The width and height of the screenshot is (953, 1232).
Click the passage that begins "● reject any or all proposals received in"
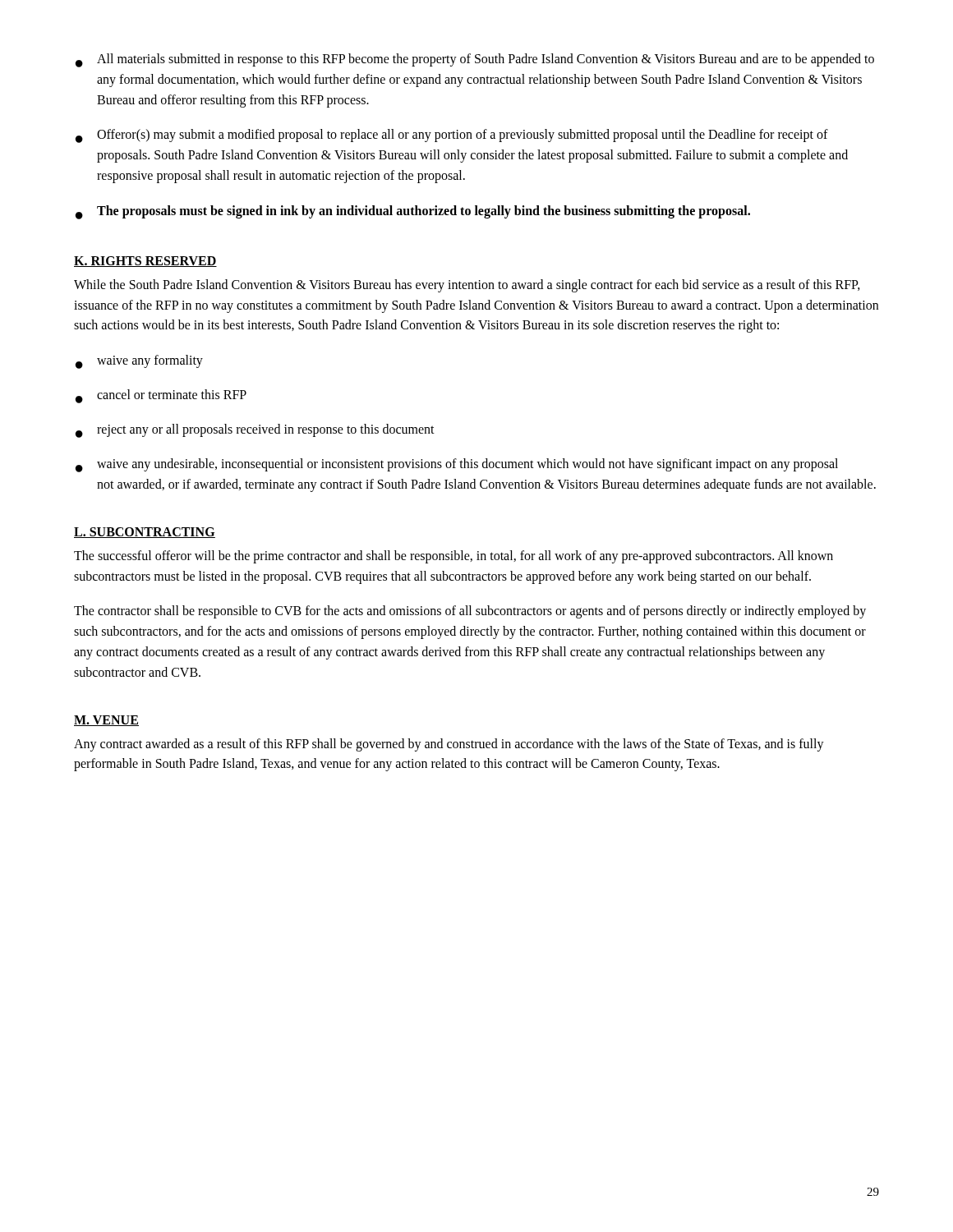click(255, 431)
